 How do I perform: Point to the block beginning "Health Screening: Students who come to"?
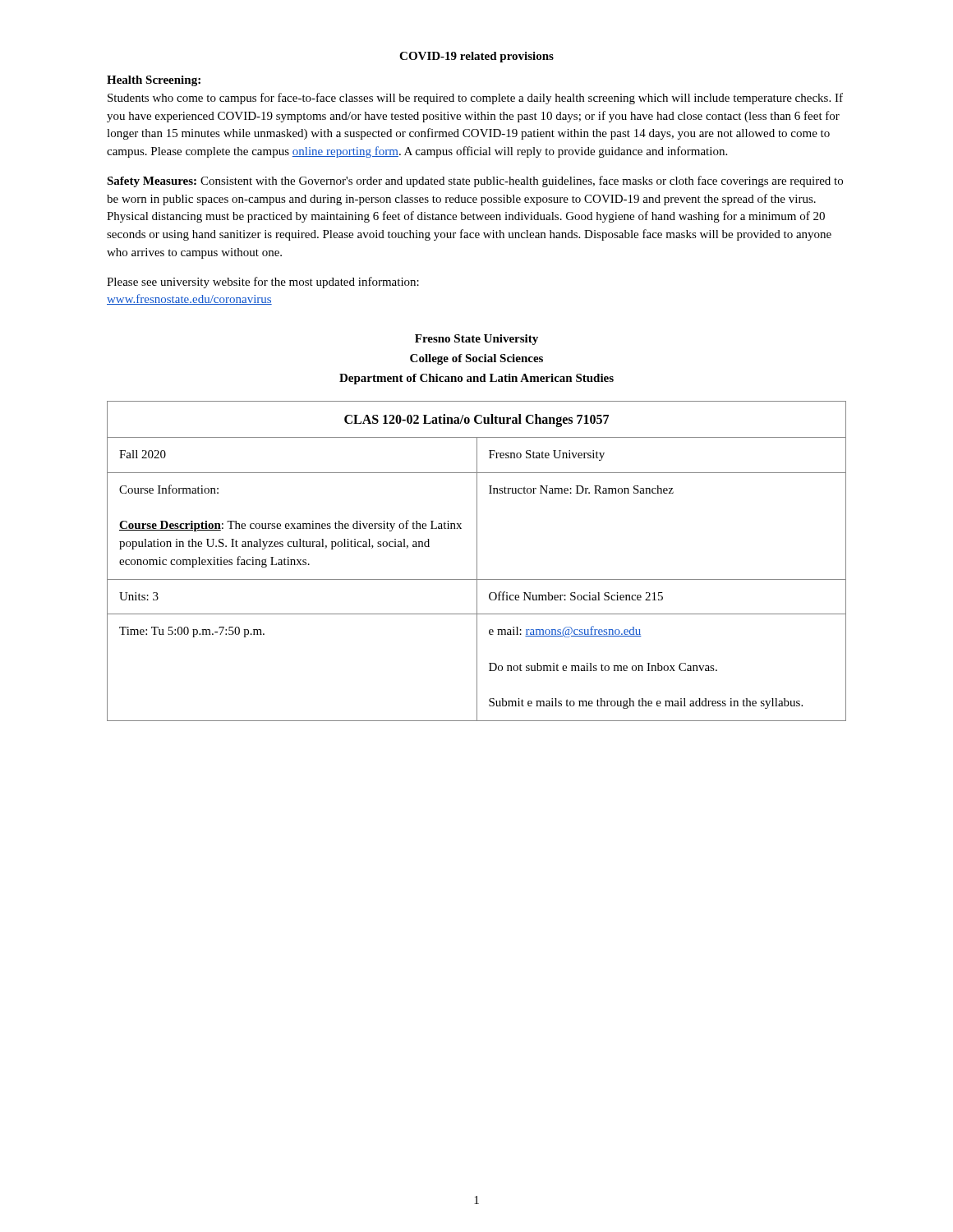[475, 115]
